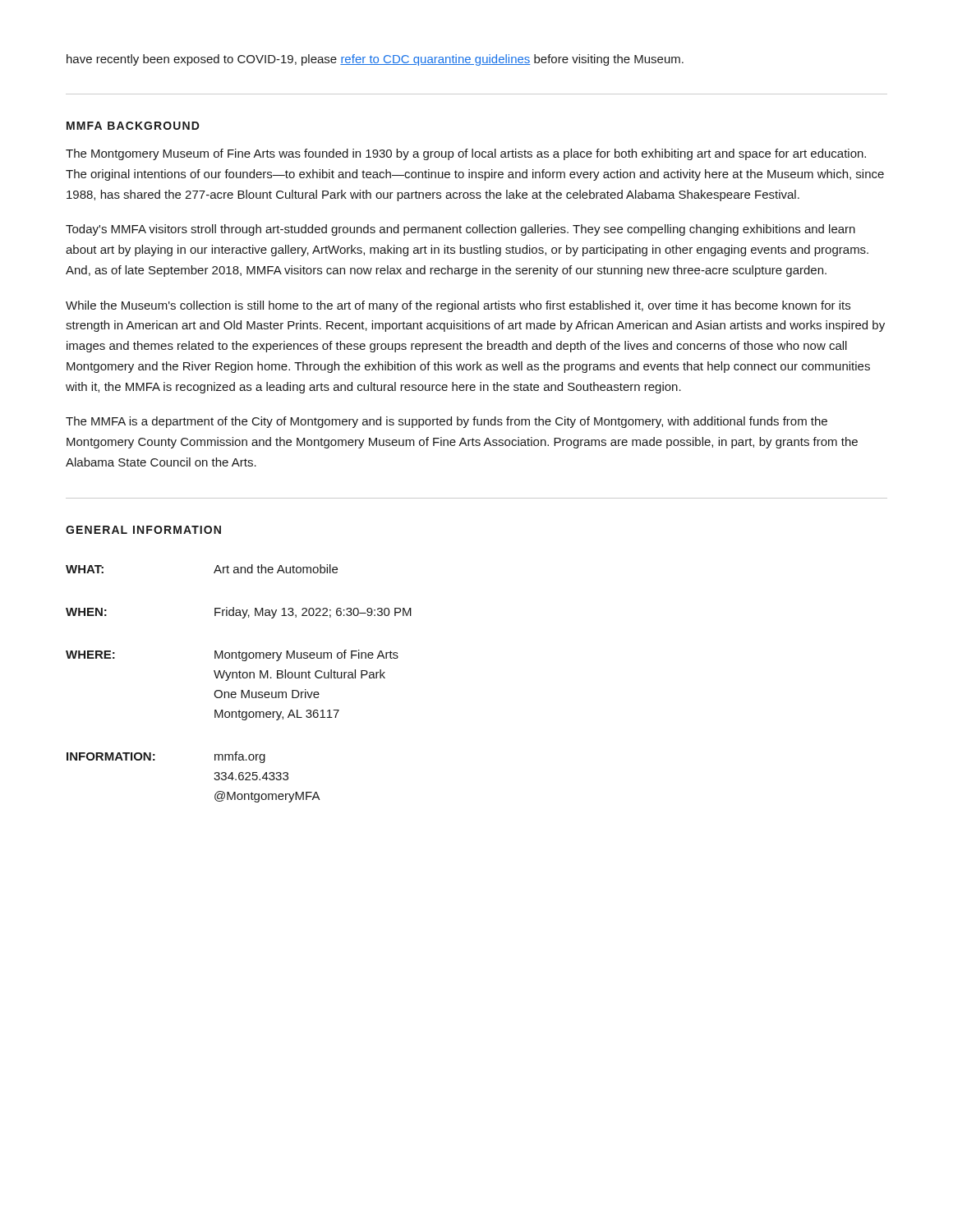
Task: Where is the passage that starts "While the Museum's collection is"?
Action: pyautogui.click(x=475, y=345)
